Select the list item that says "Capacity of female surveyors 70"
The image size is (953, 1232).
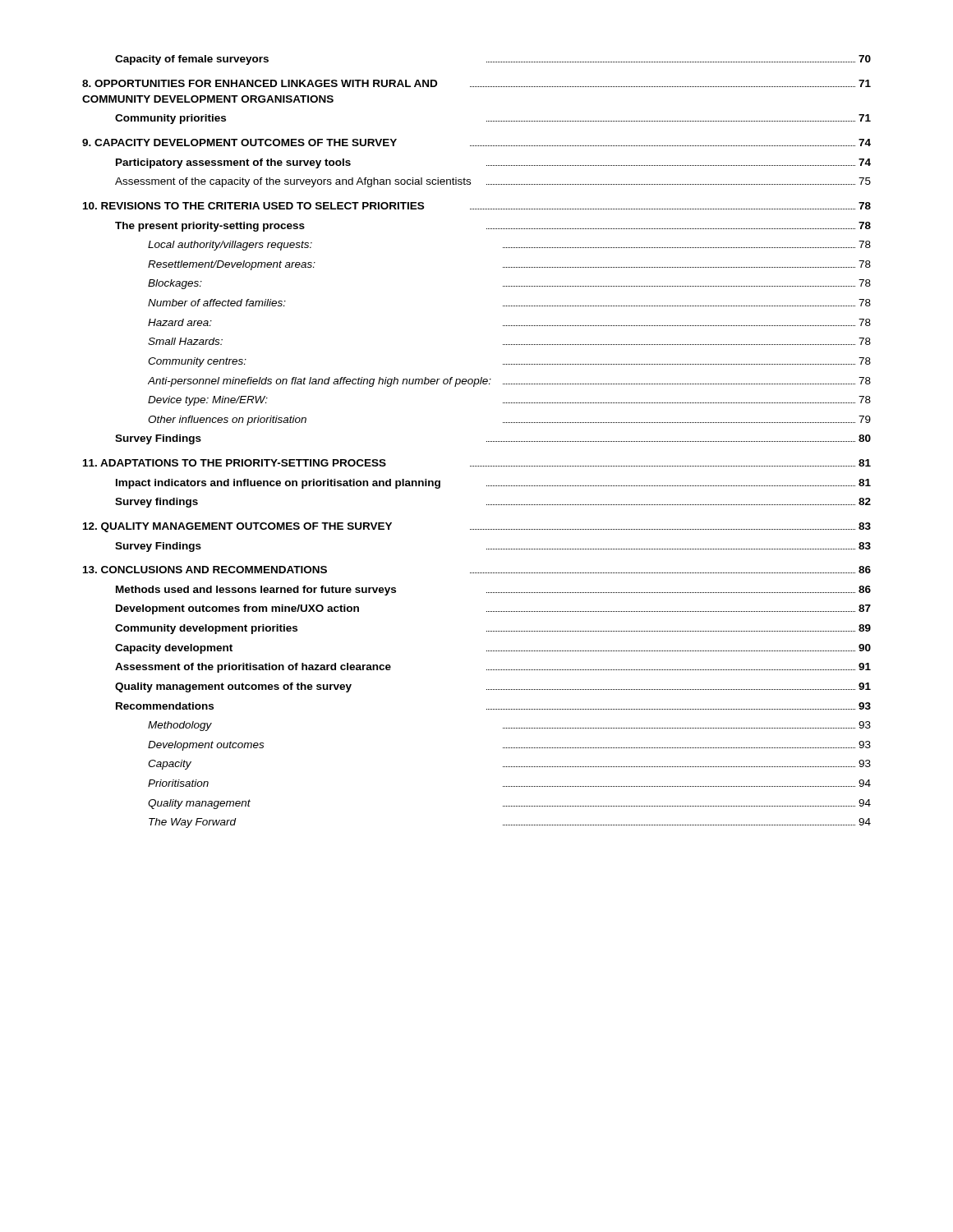(x=493, y=59)
